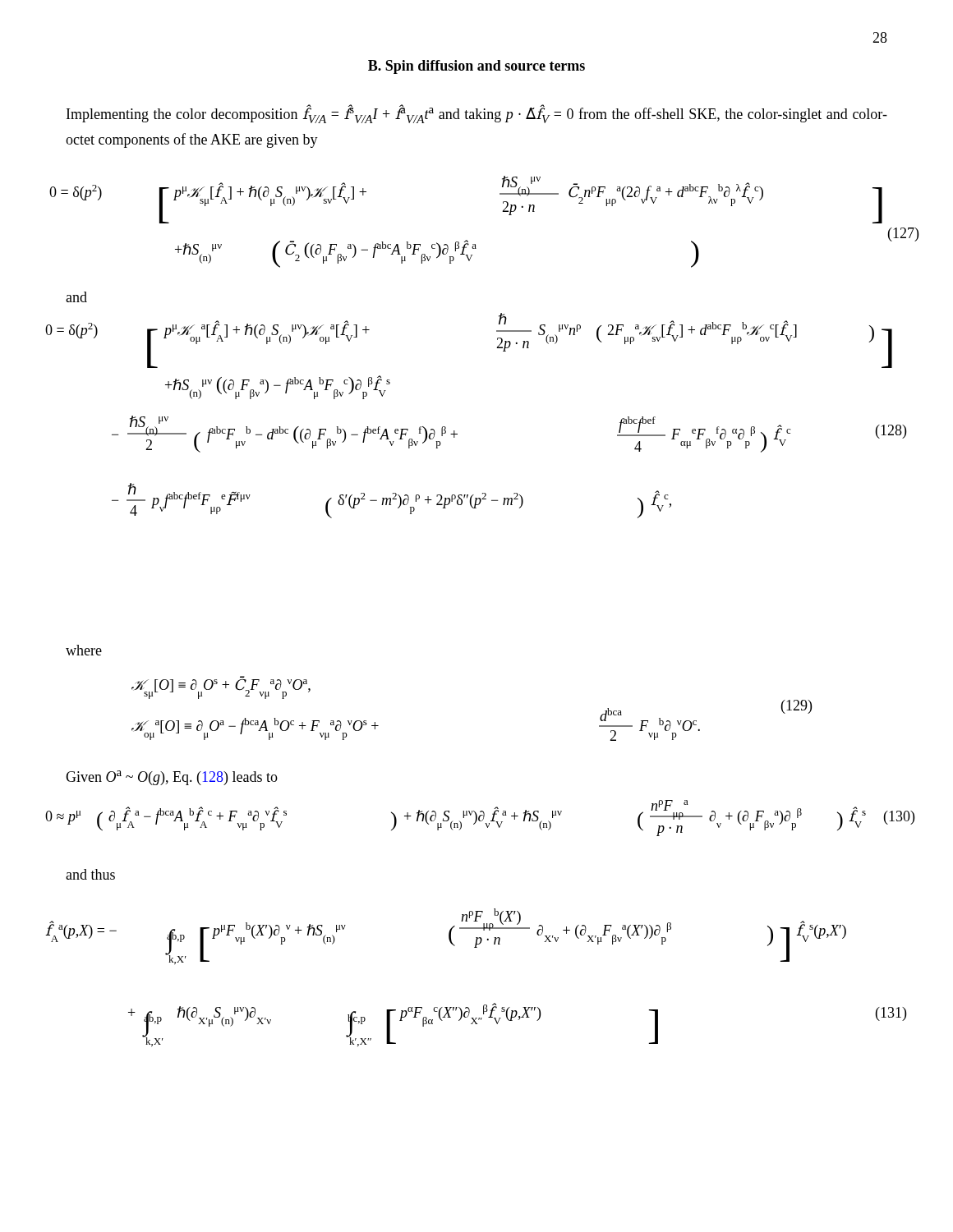Select the region starting "B. Spin diffusion and source terms"
This screenshot has width=953, height=1232.
[476, 66]
